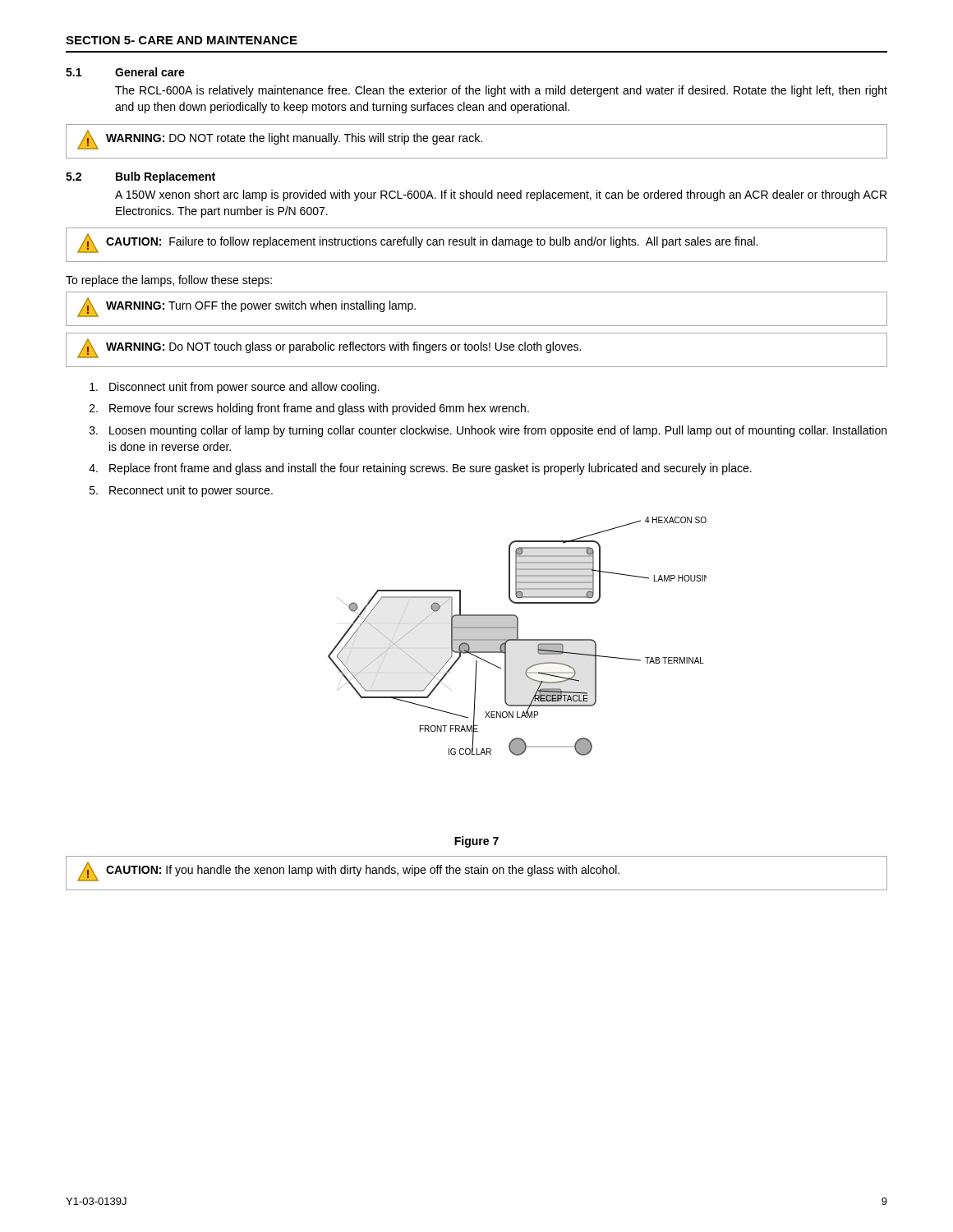
Task: Locate the text block containing "! CAUTION: If you handle the xenon"
Action: 348,872
